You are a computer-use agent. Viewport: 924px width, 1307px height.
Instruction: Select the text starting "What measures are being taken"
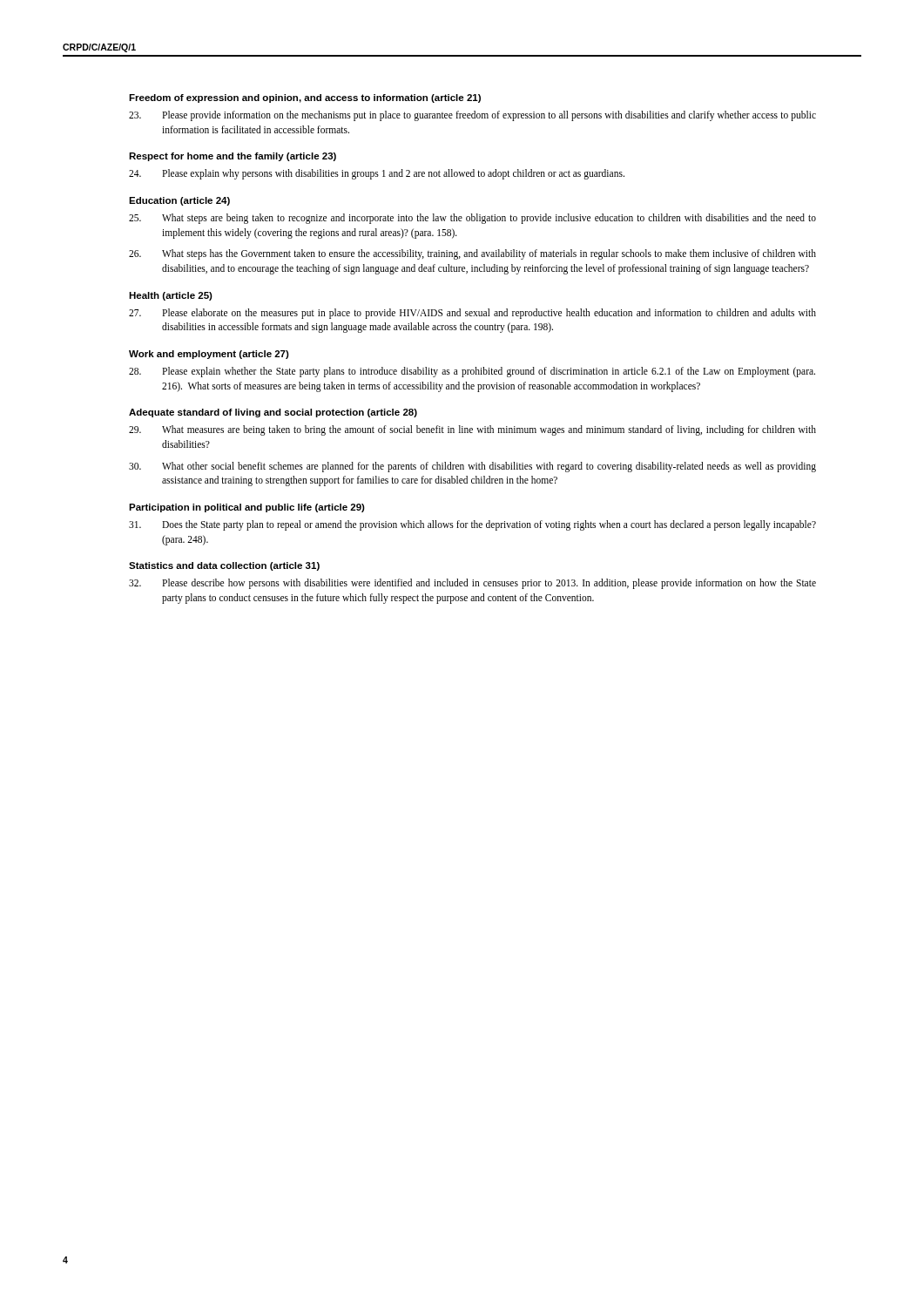pyautogui.click(x=472, y=437)
